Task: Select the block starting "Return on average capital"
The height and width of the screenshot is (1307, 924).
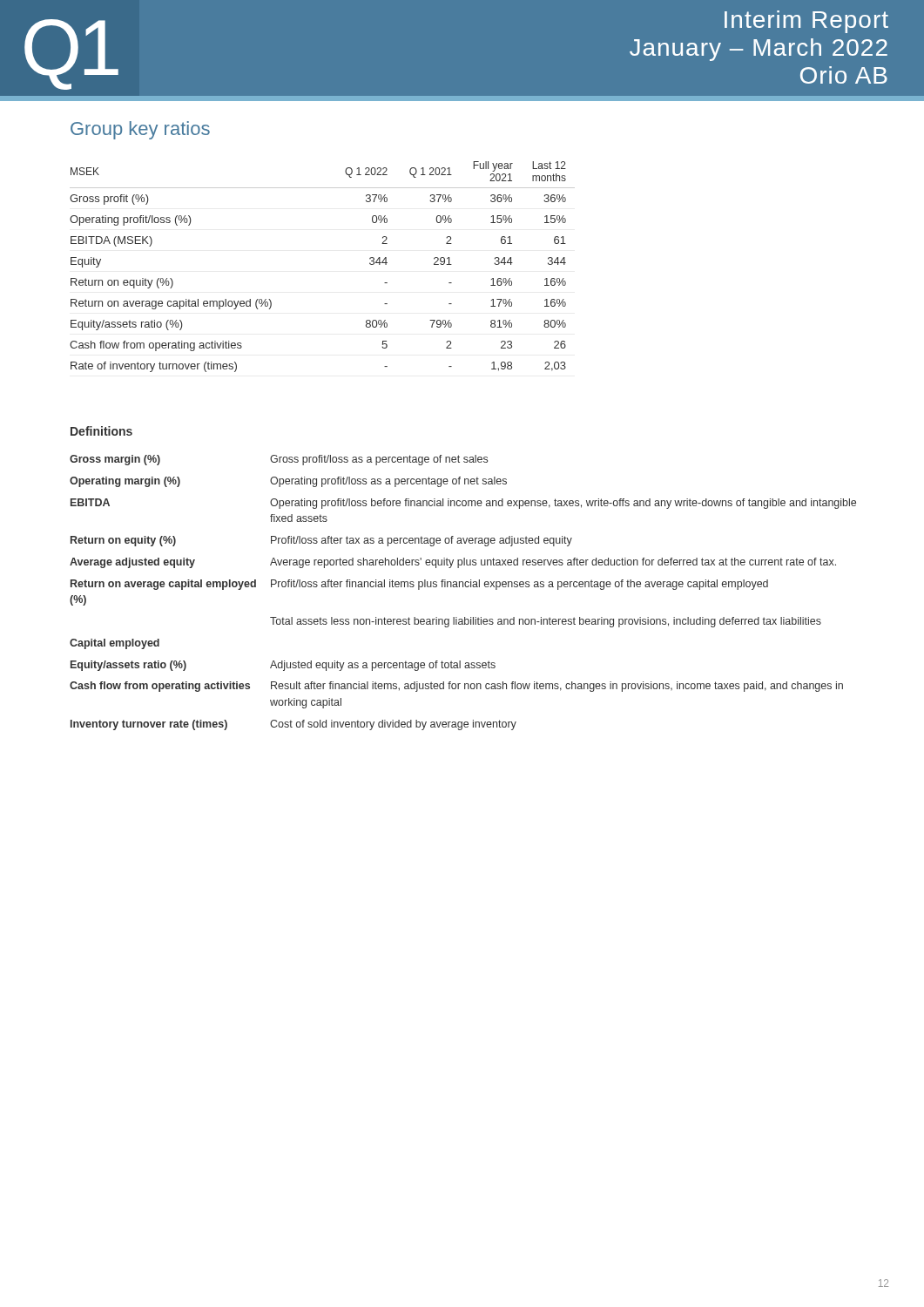Action: click(163, 592)
